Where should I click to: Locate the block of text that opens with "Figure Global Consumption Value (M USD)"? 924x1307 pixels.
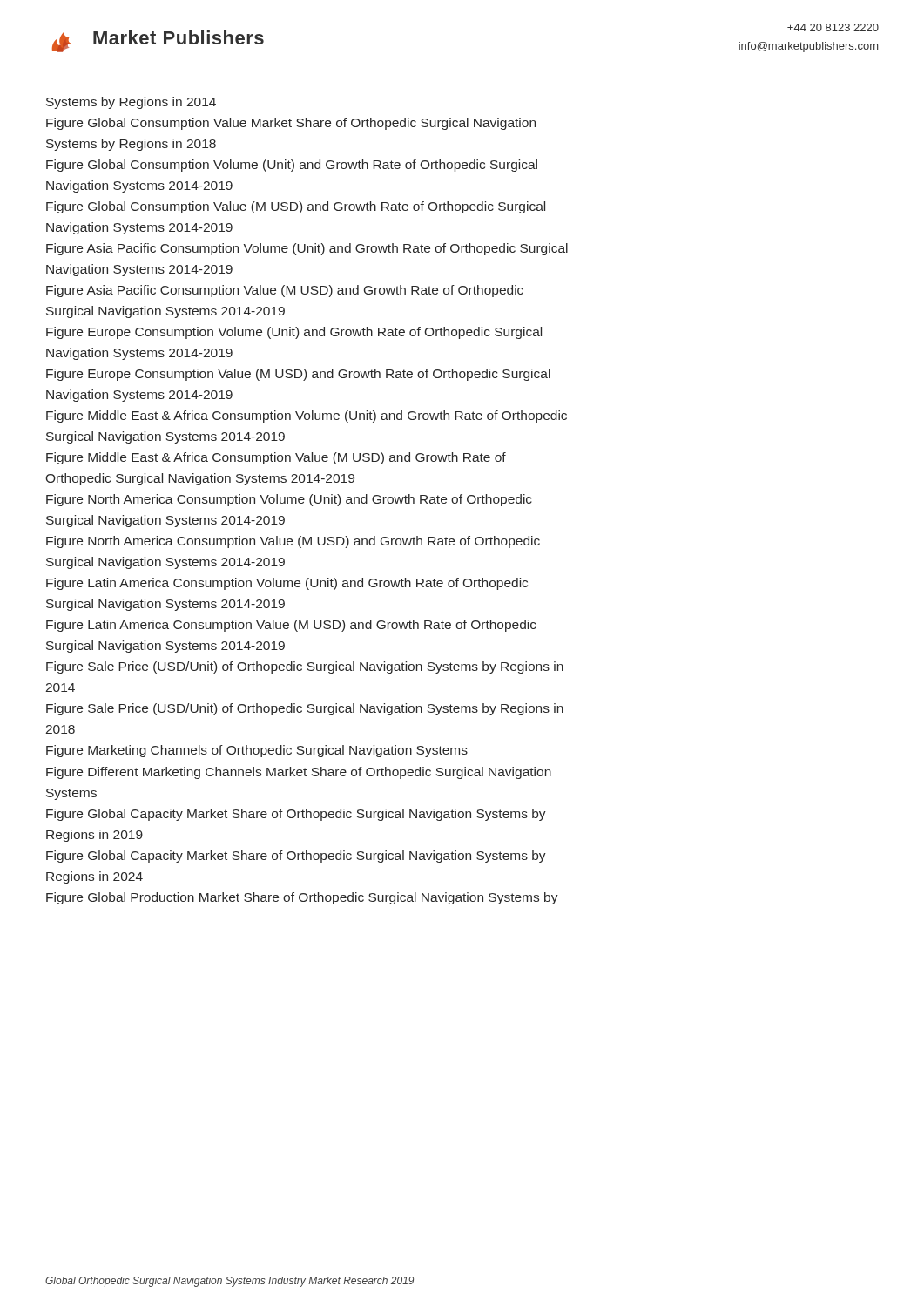tap(296, 217)
